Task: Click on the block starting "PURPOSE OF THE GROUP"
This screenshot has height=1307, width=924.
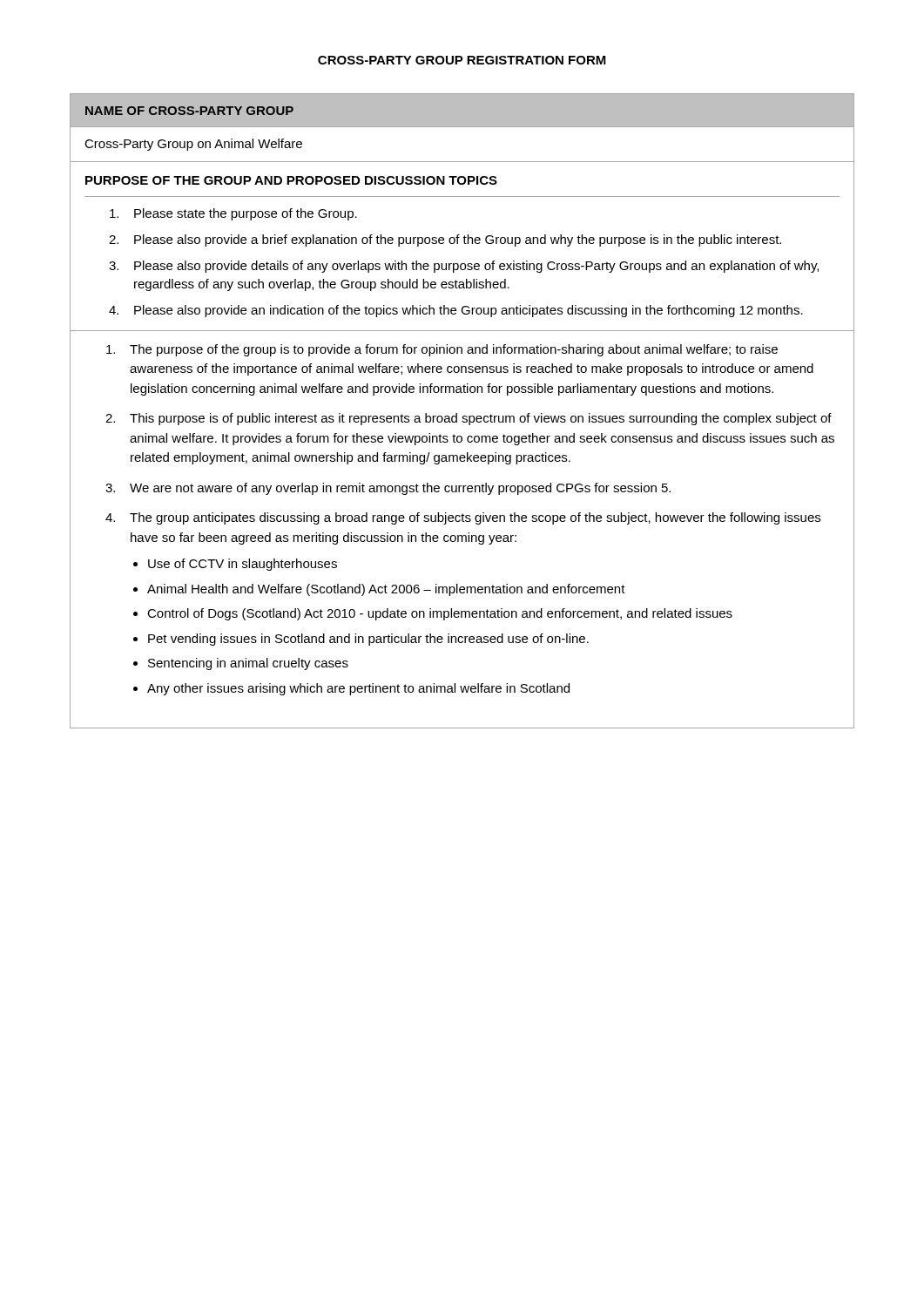Action: point(291,180)
